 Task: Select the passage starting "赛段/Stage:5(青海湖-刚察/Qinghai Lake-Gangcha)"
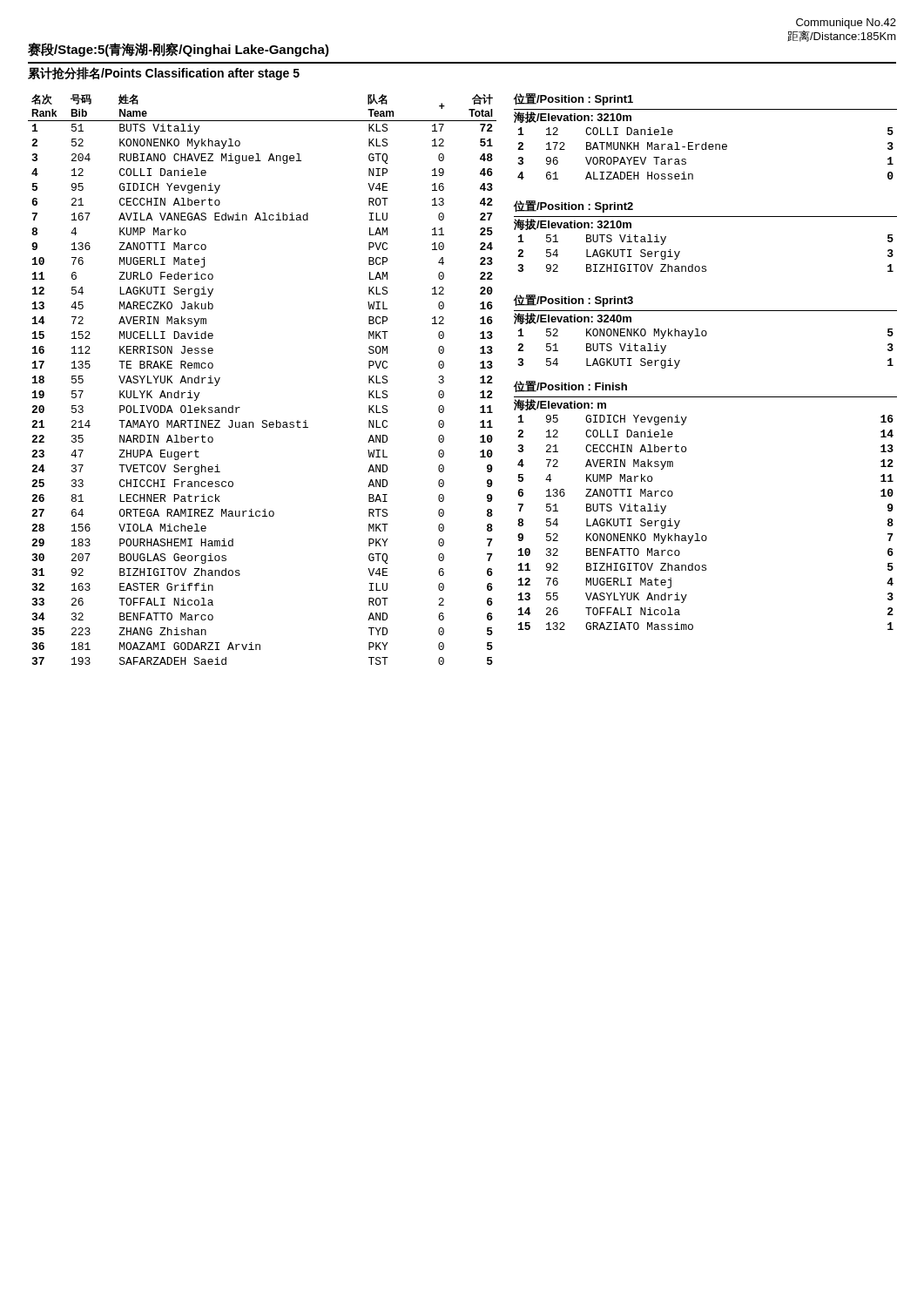click(x=178, y=49)
